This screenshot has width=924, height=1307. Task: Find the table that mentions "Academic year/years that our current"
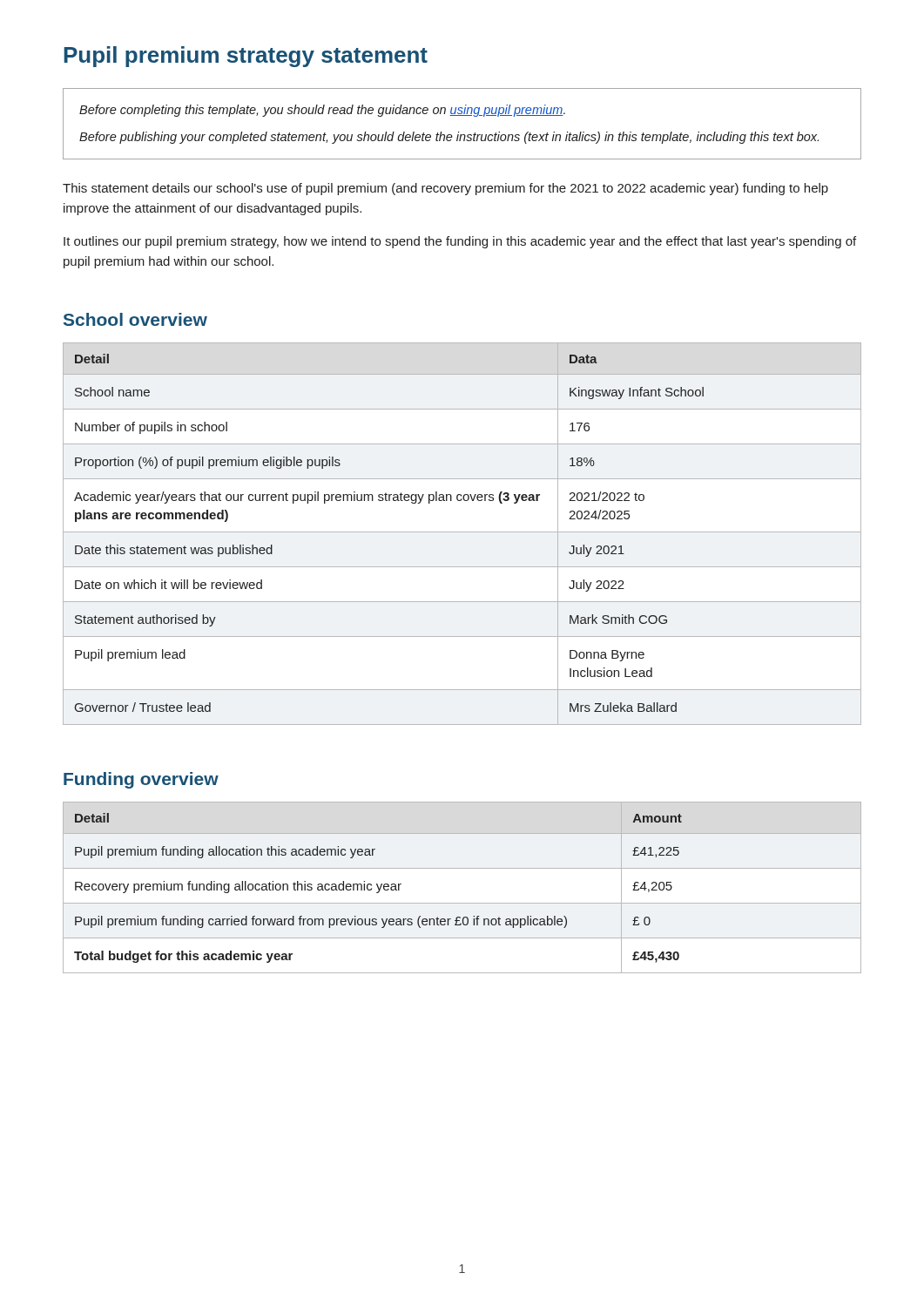(x=462, y=534)
